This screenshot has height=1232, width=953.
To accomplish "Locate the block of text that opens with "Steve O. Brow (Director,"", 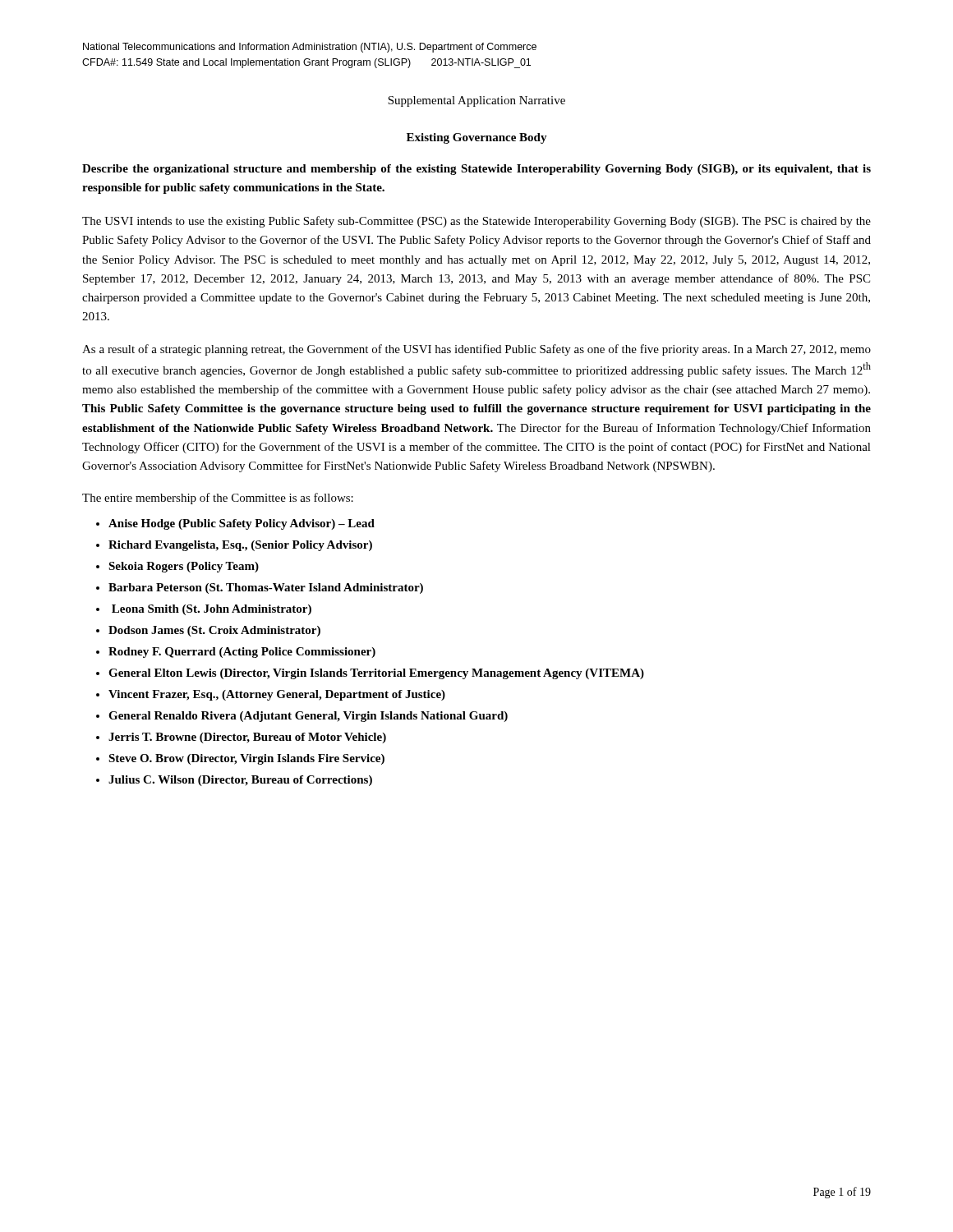I will tap(247, 758).
